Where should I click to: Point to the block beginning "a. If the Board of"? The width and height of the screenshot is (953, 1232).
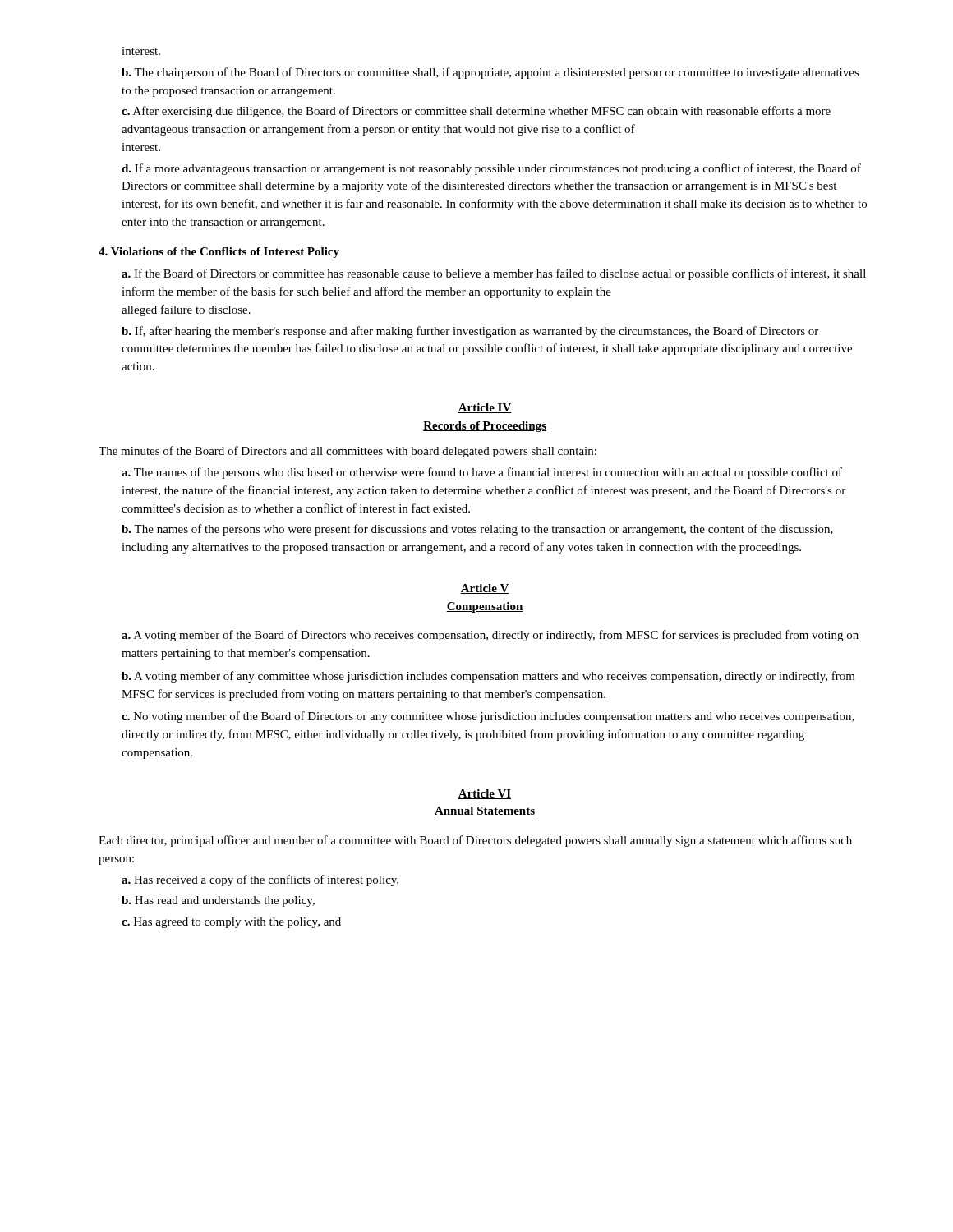pyautogui.click(x=496, y=292)
